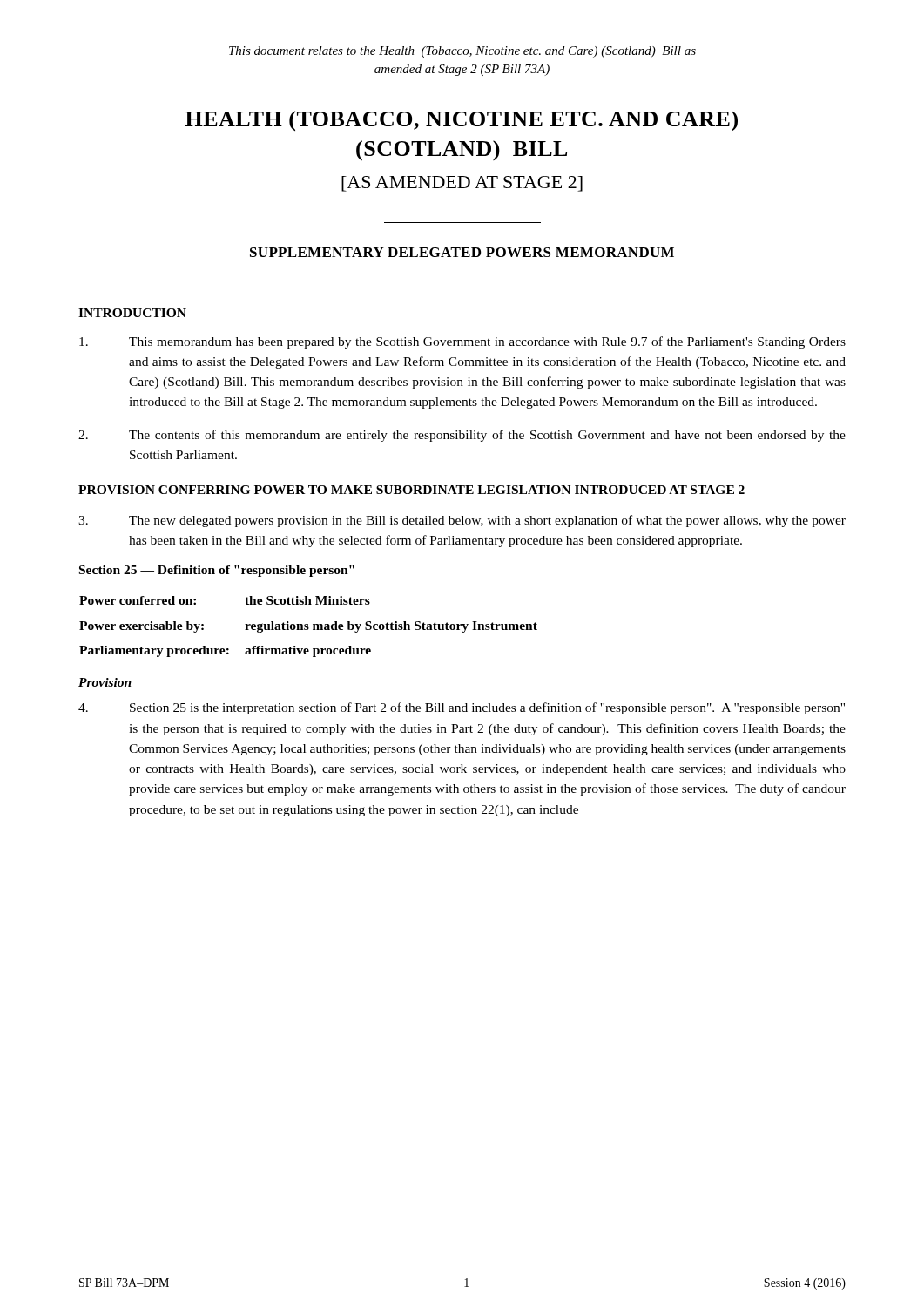
Task: Select the block starting "Section 25 is the interpretation section"
Action: [462, 758]
